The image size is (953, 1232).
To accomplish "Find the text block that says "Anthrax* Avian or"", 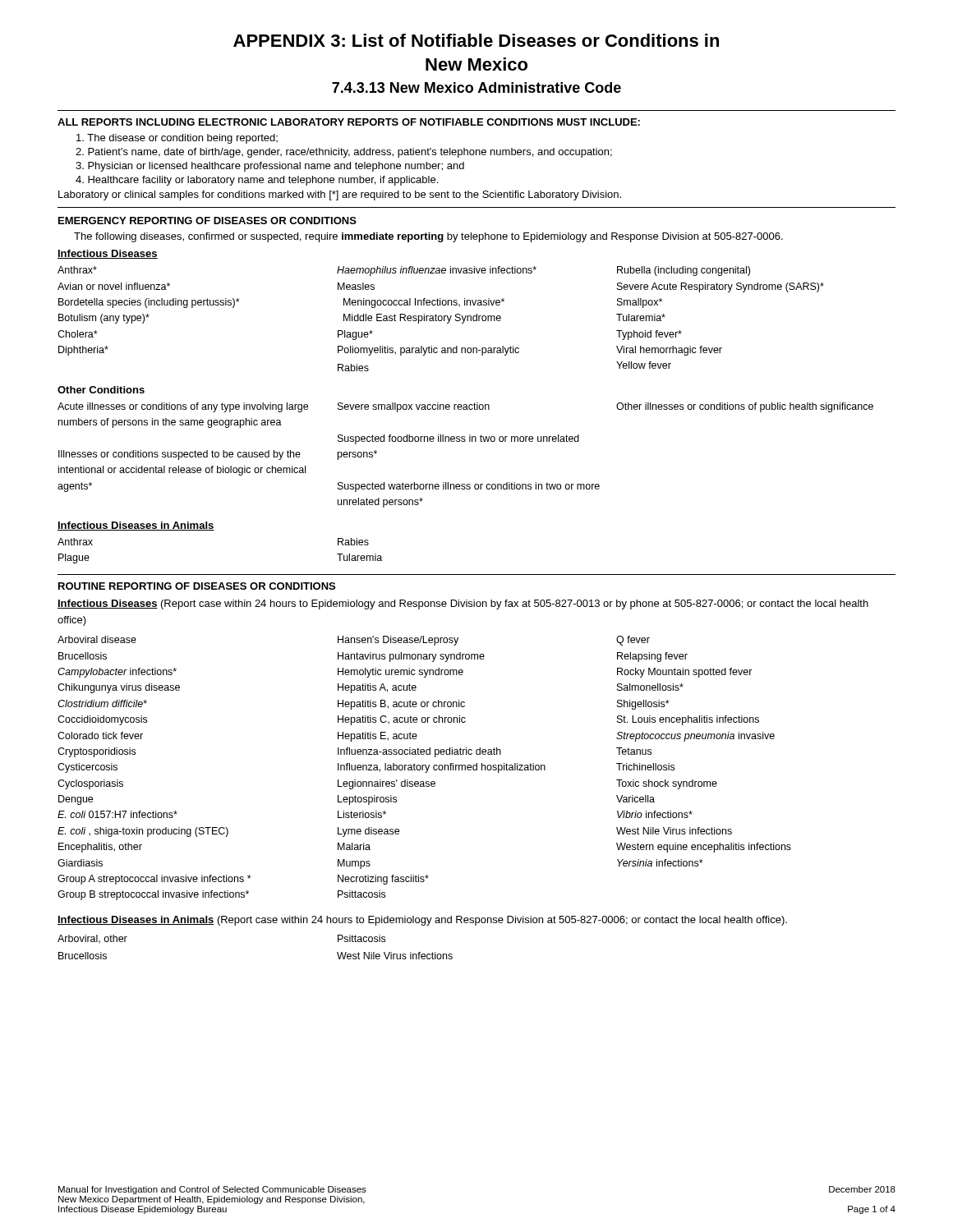I will pos(149,310).
